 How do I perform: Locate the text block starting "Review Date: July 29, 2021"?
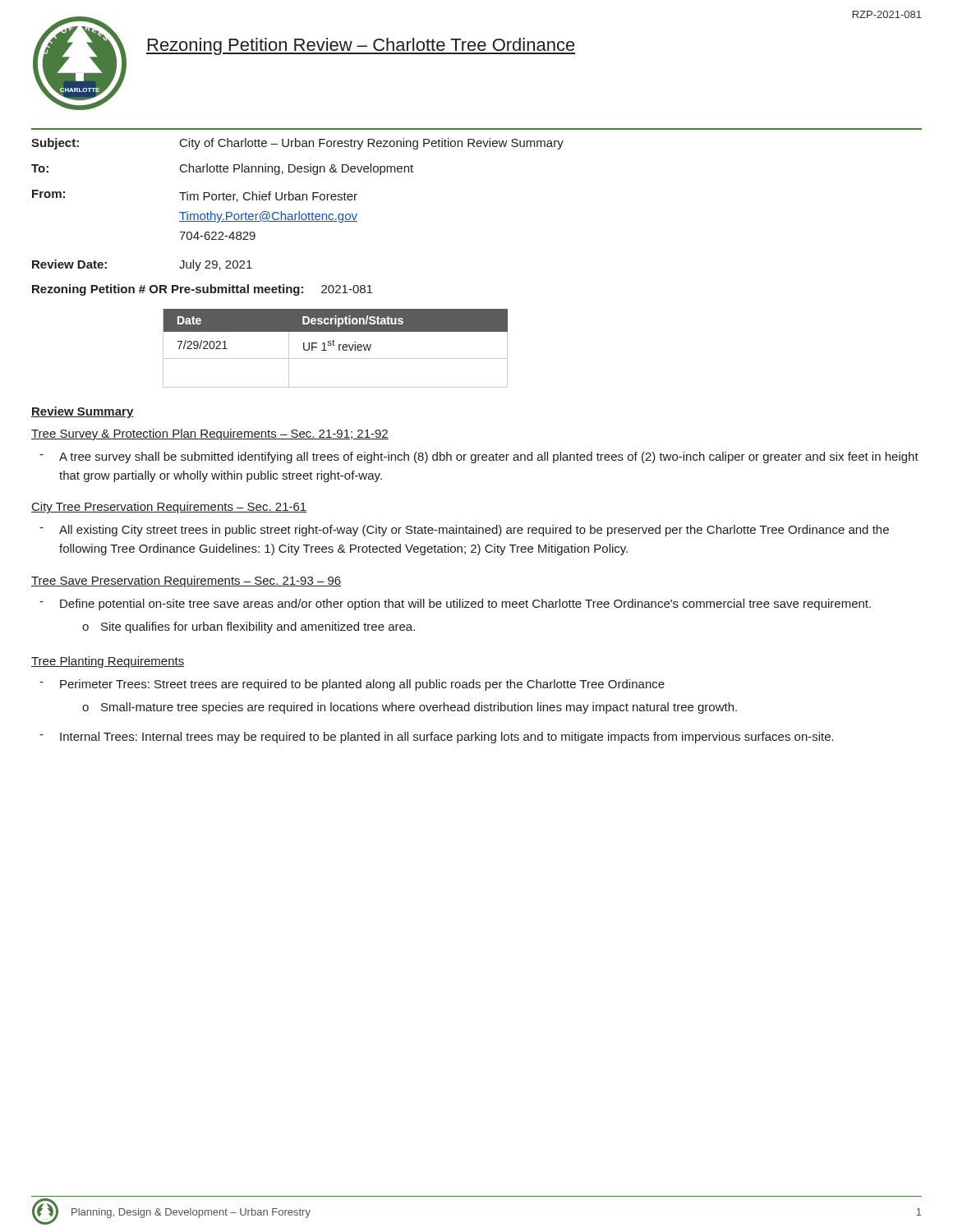point(65,265)
